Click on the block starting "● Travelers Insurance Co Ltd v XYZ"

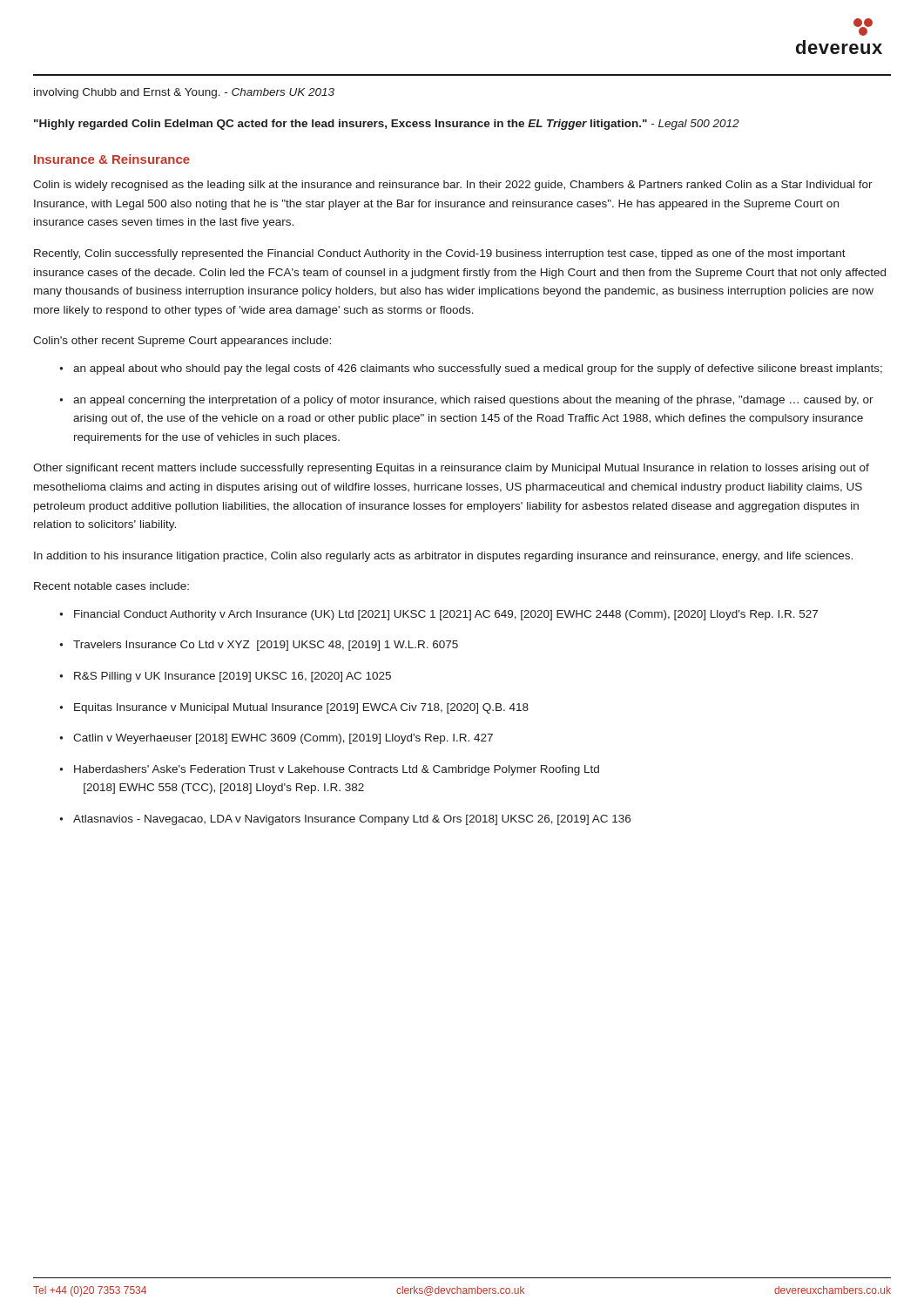[x=259, y=646]
